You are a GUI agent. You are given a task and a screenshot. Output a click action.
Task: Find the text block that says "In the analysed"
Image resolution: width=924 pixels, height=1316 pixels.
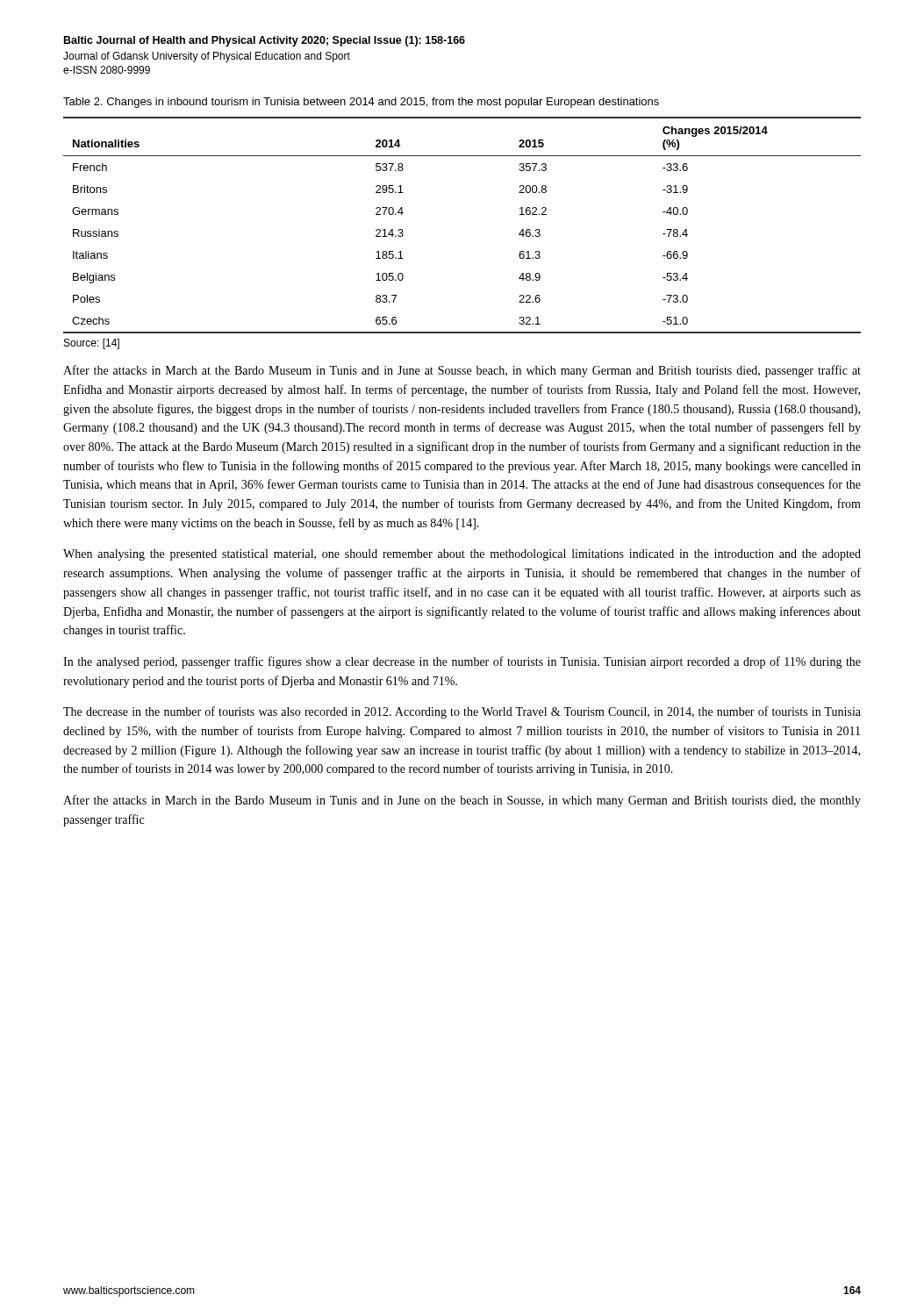(462, 671)
